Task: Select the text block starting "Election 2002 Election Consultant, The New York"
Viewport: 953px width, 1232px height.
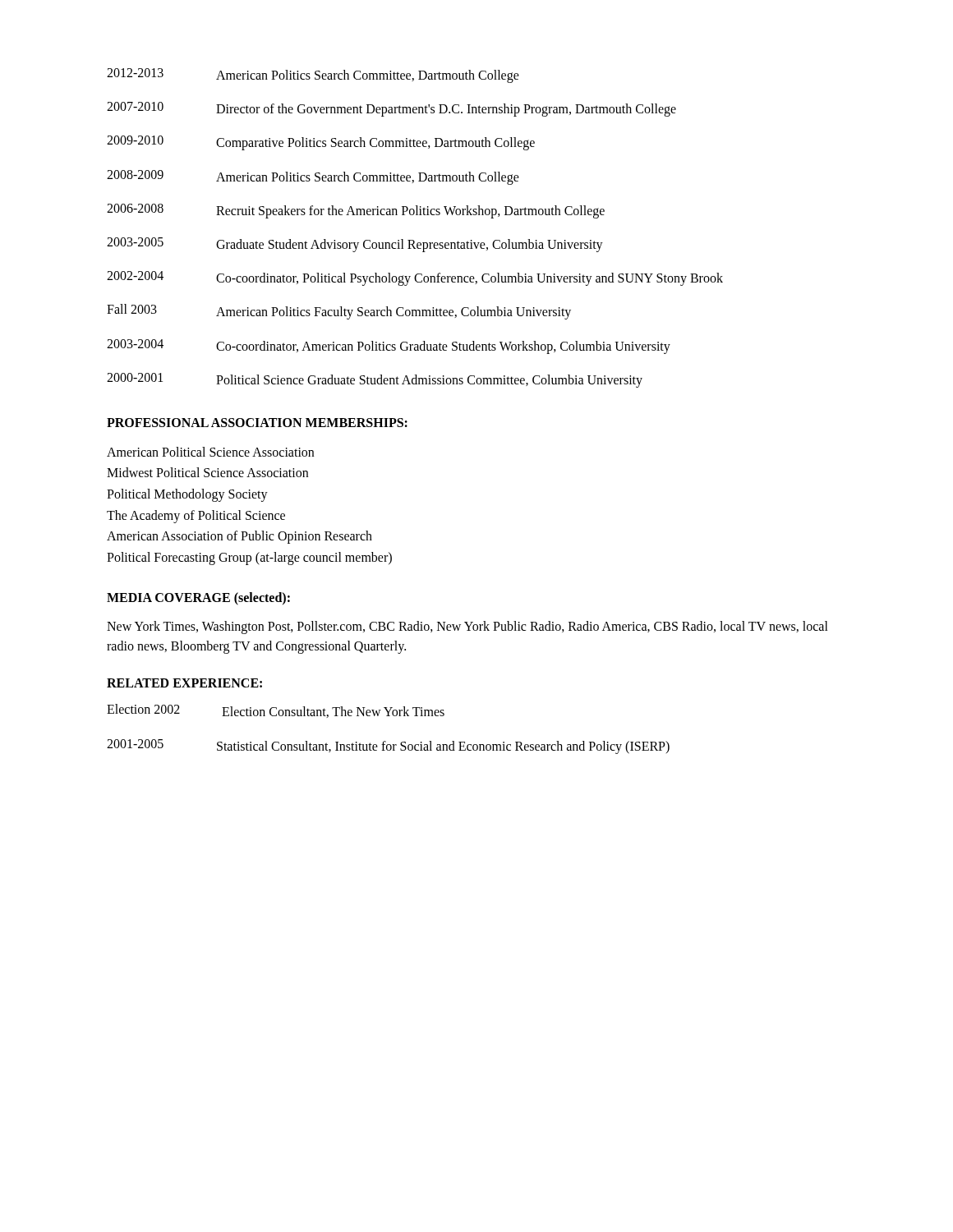Action: 276,711
